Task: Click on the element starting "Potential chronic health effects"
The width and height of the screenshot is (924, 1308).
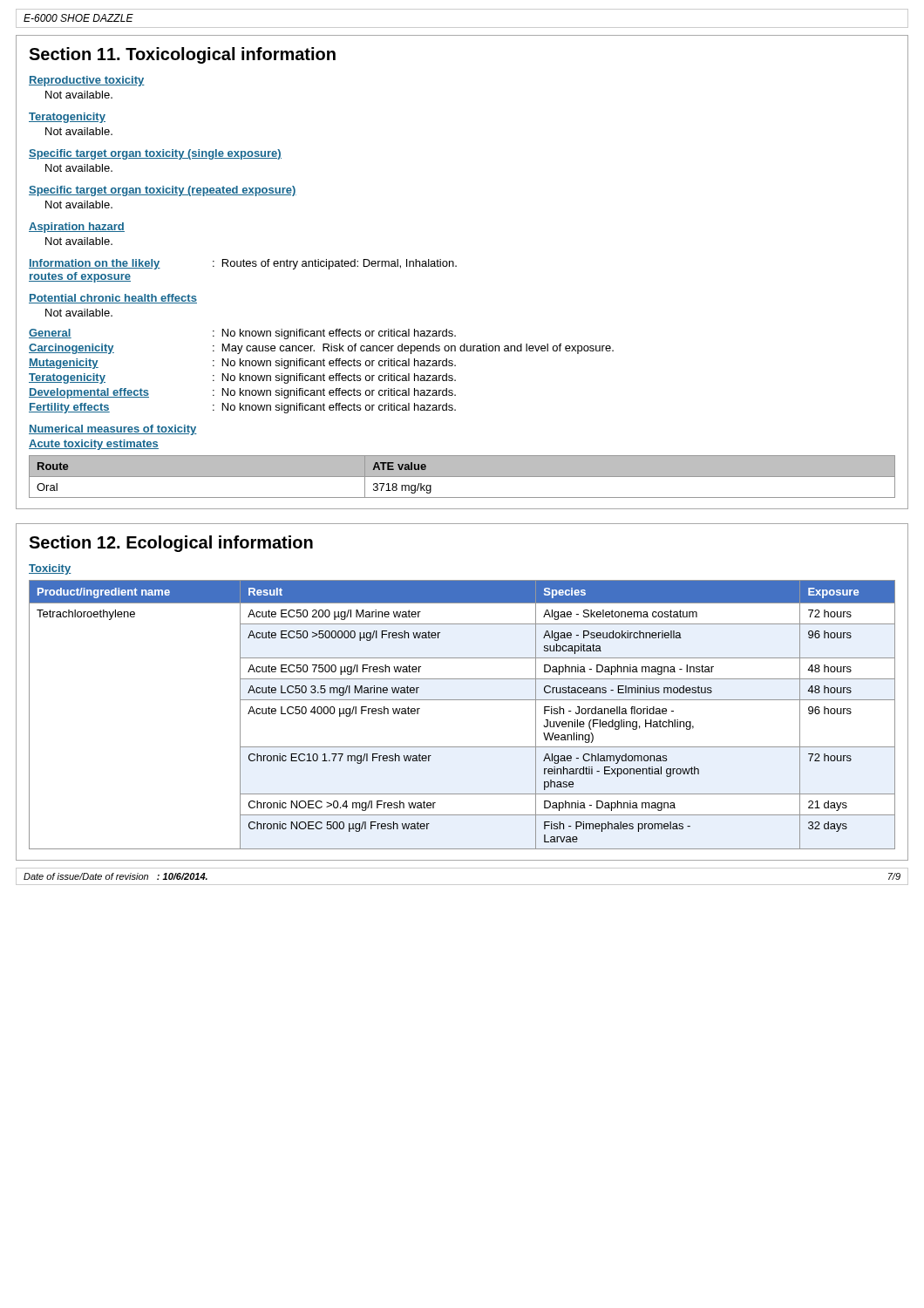Action: 113,299
